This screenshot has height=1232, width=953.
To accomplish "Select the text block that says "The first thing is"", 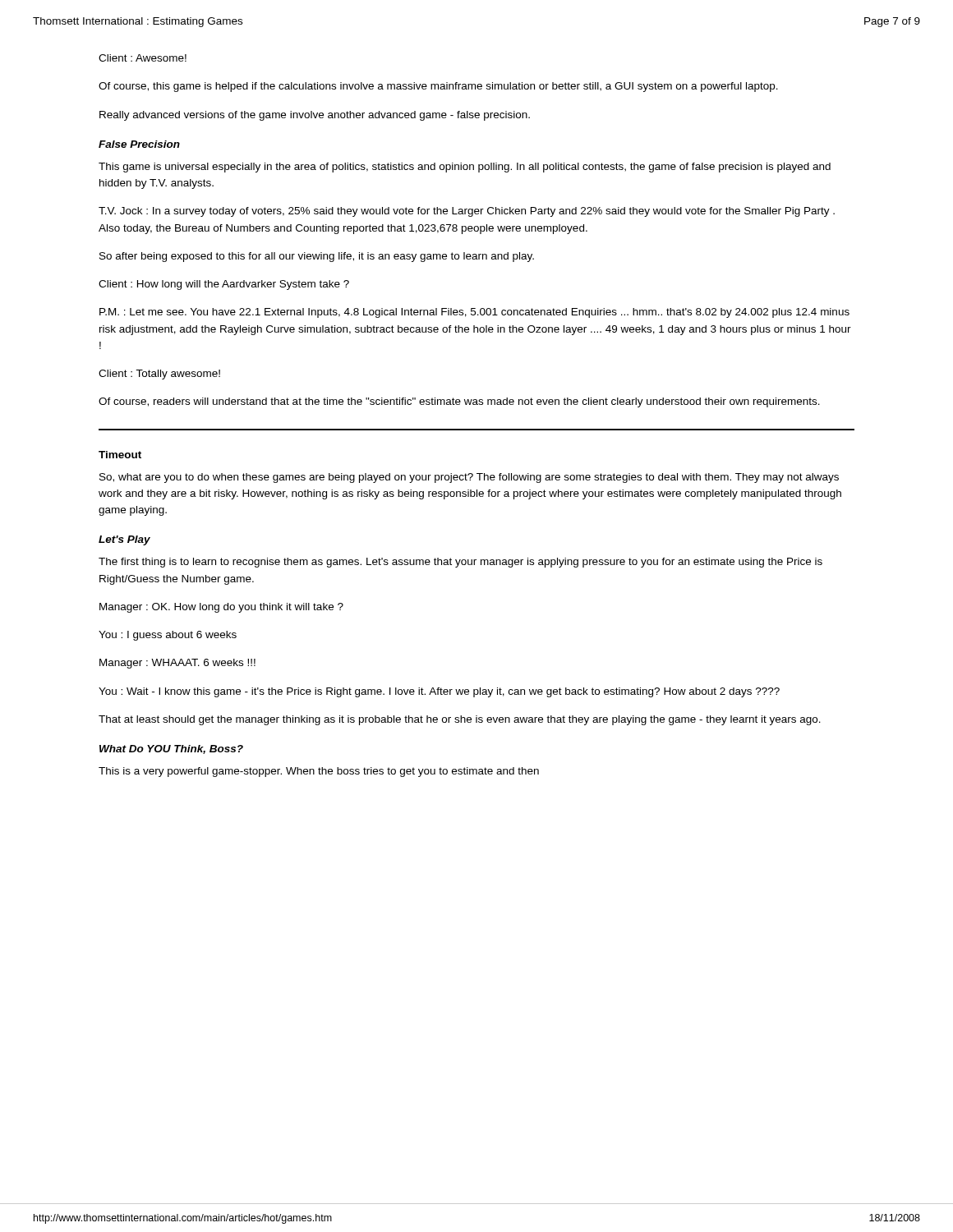I will [476, 570].
